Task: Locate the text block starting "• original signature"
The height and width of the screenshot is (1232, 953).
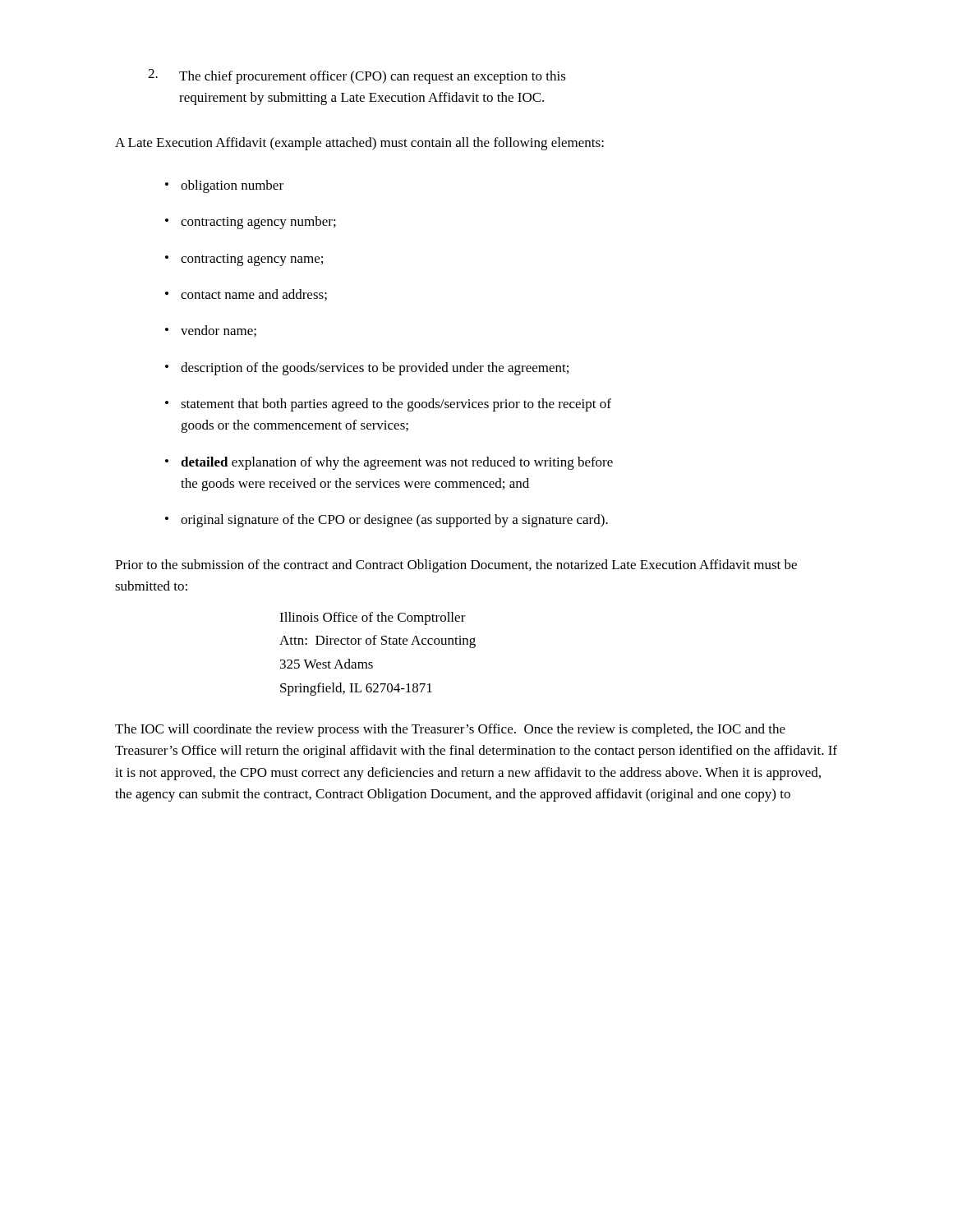Action: coord(386,520)
